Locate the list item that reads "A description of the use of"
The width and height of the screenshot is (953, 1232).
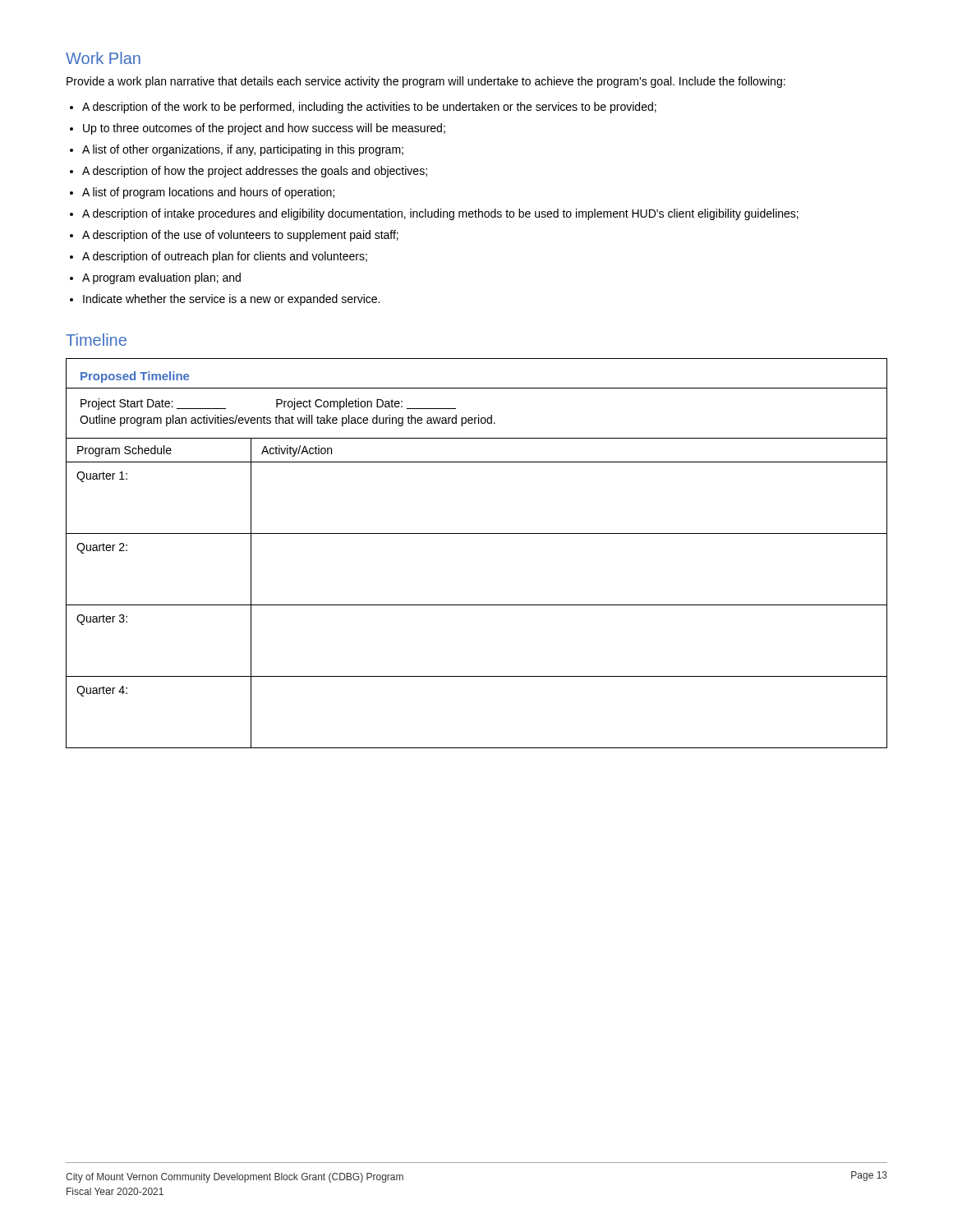pyautogui.click(x=241, y=235)
